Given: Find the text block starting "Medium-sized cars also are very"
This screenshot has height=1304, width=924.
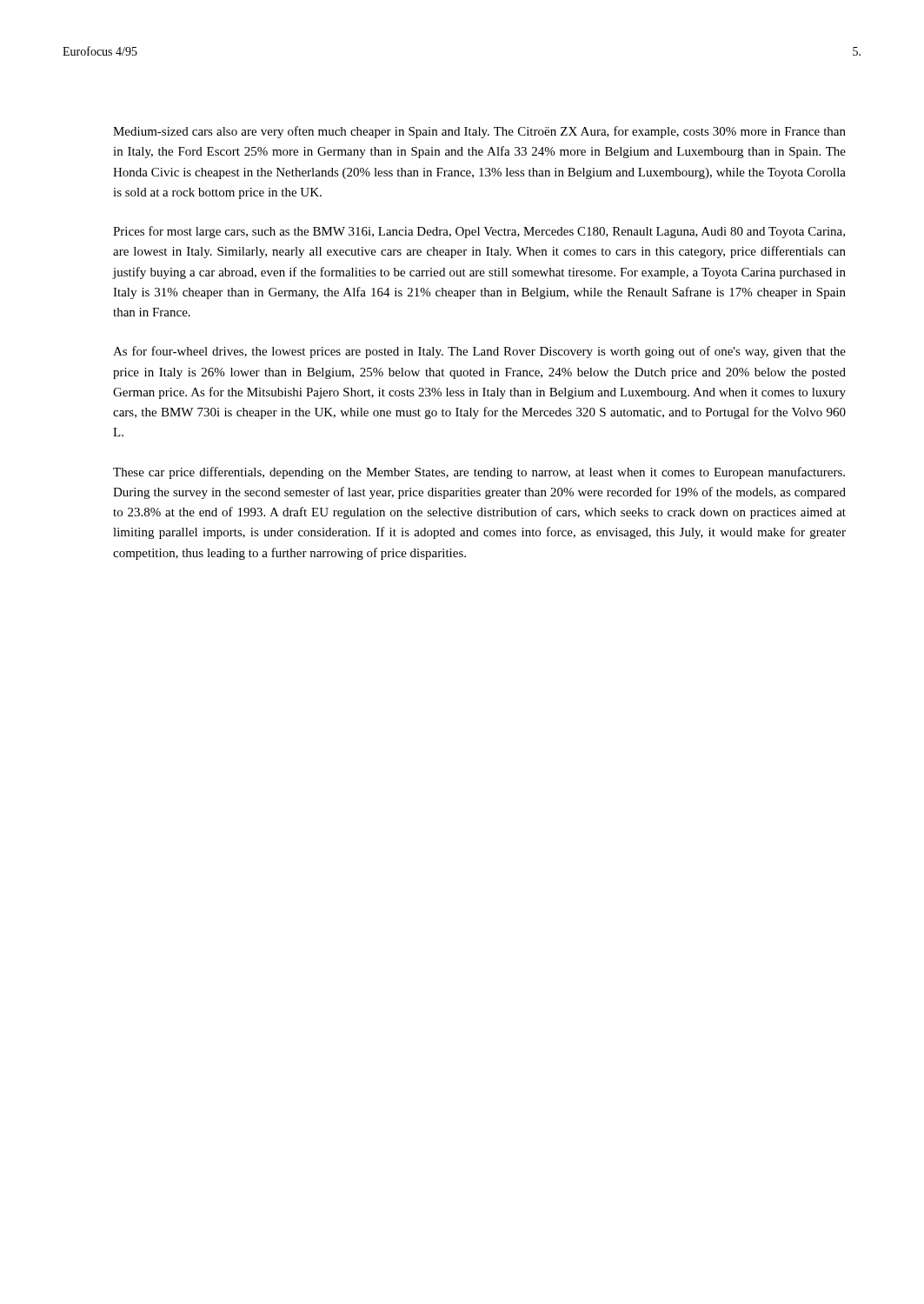Looking at the screenshot, I should click(479, 162).
